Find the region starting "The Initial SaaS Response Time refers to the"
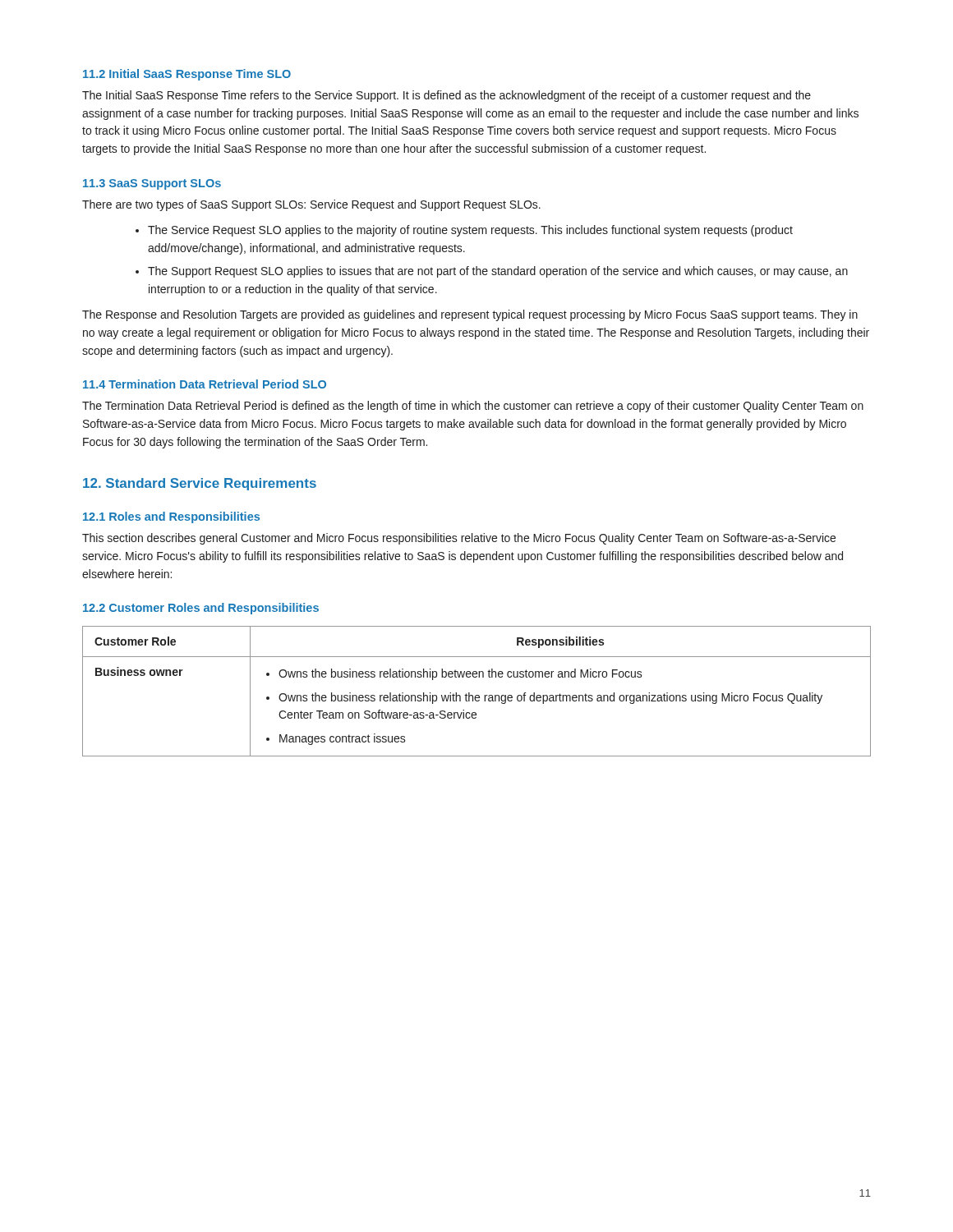 coord(471,122)
